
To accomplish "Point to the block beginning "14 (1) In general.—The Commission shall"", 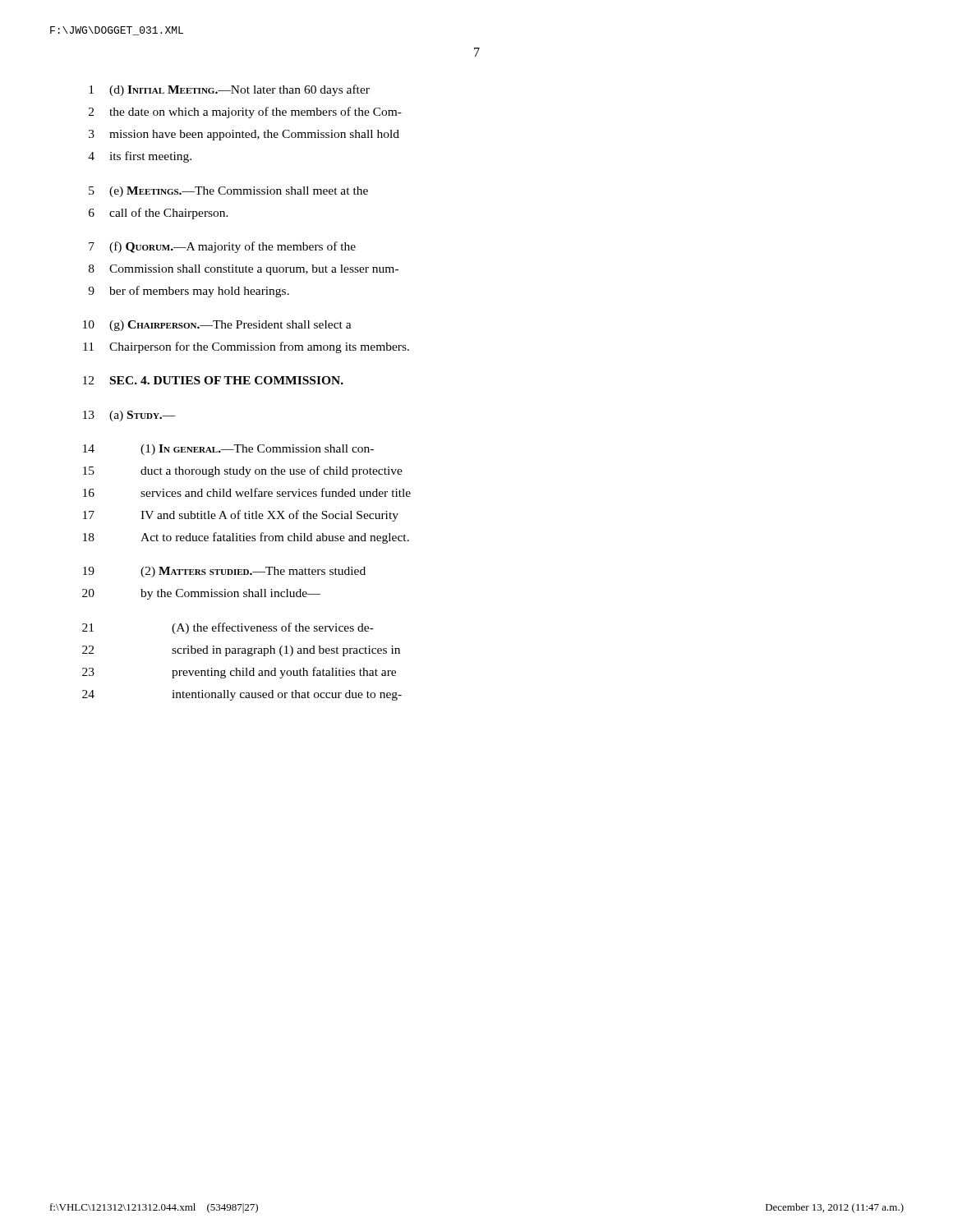I will click(228, 450).
